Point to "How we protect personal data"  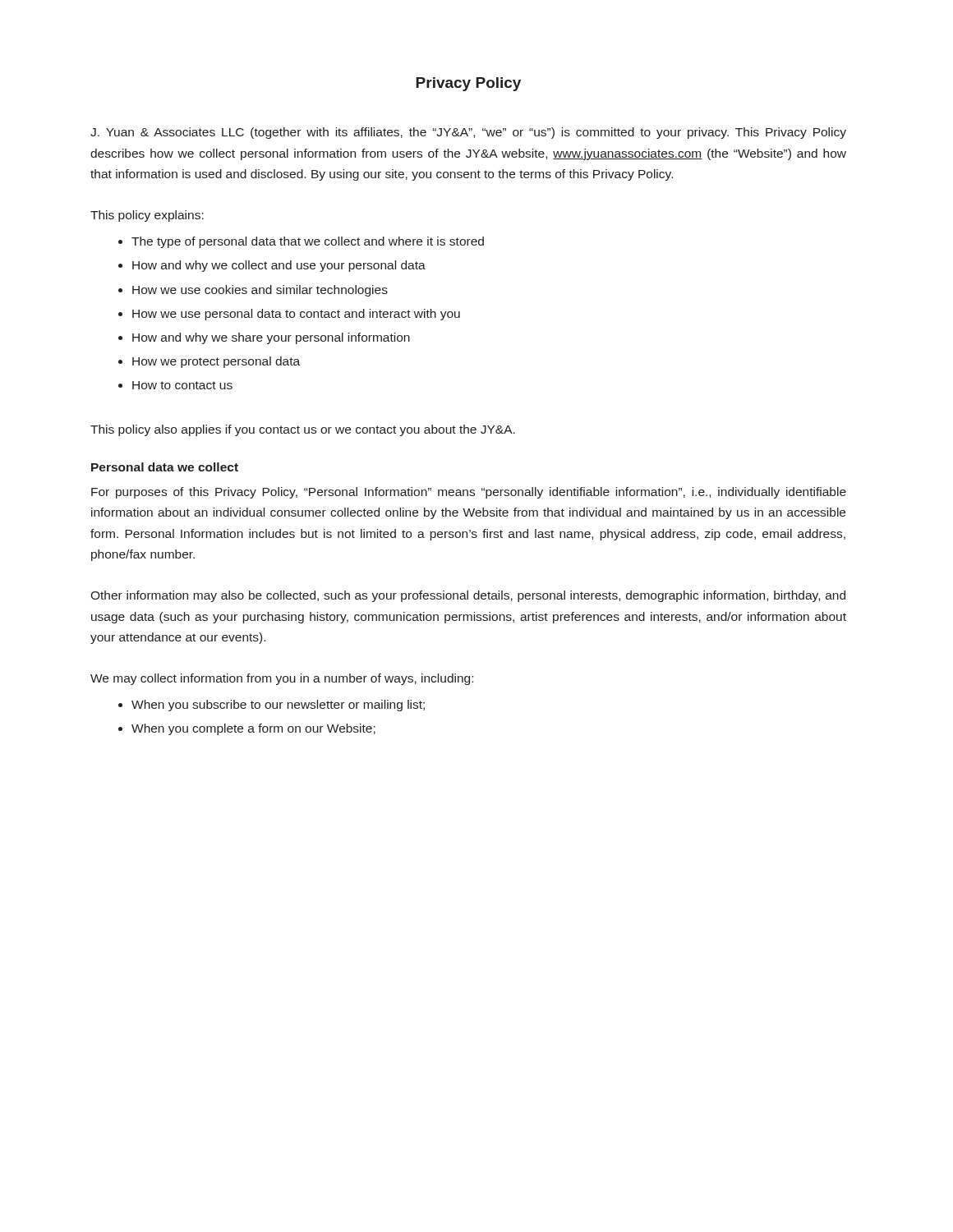tap(216, 361)
